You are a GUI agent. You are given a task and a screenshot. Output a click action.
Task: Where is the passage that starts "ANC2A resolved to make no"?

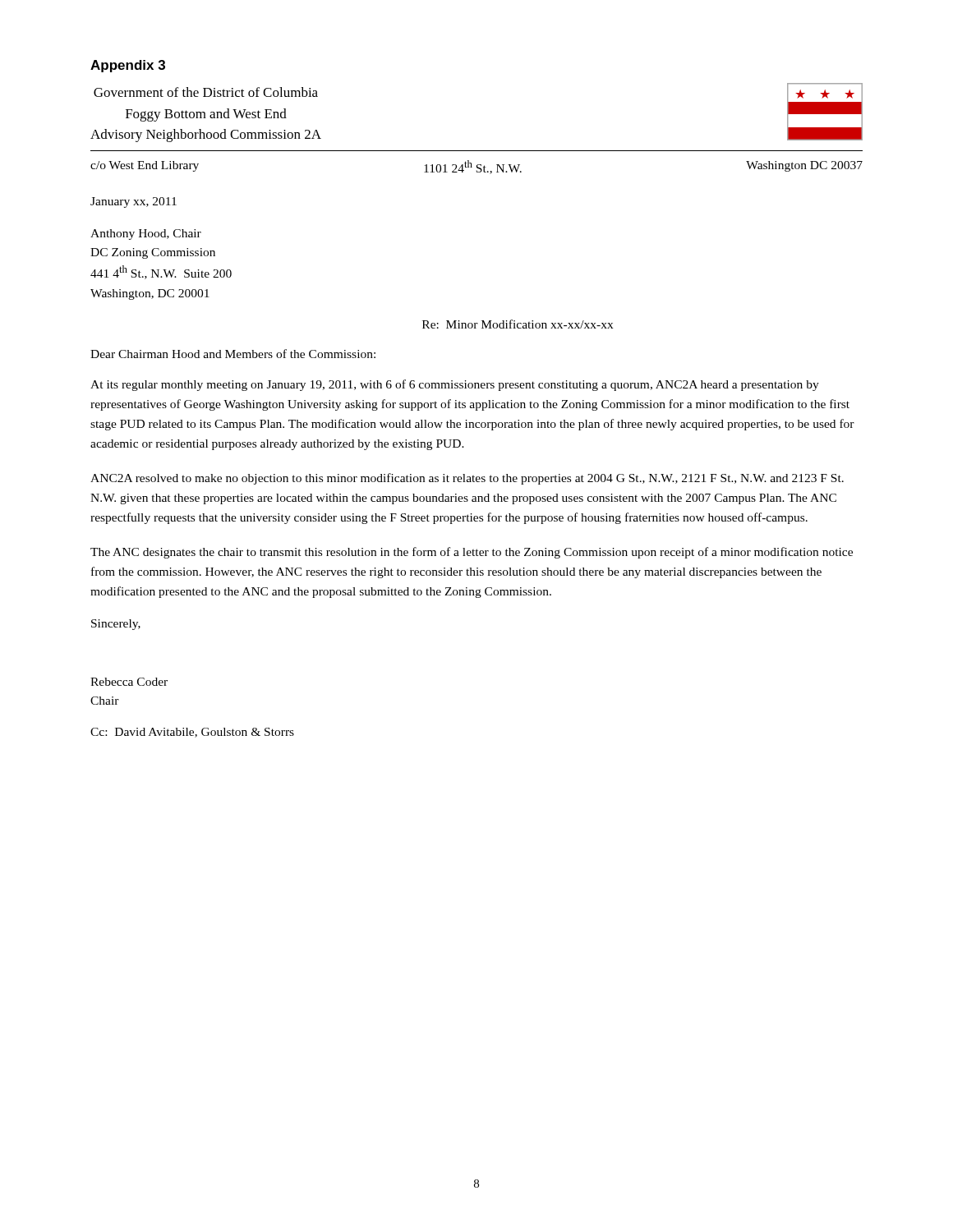tap(467, 497)
